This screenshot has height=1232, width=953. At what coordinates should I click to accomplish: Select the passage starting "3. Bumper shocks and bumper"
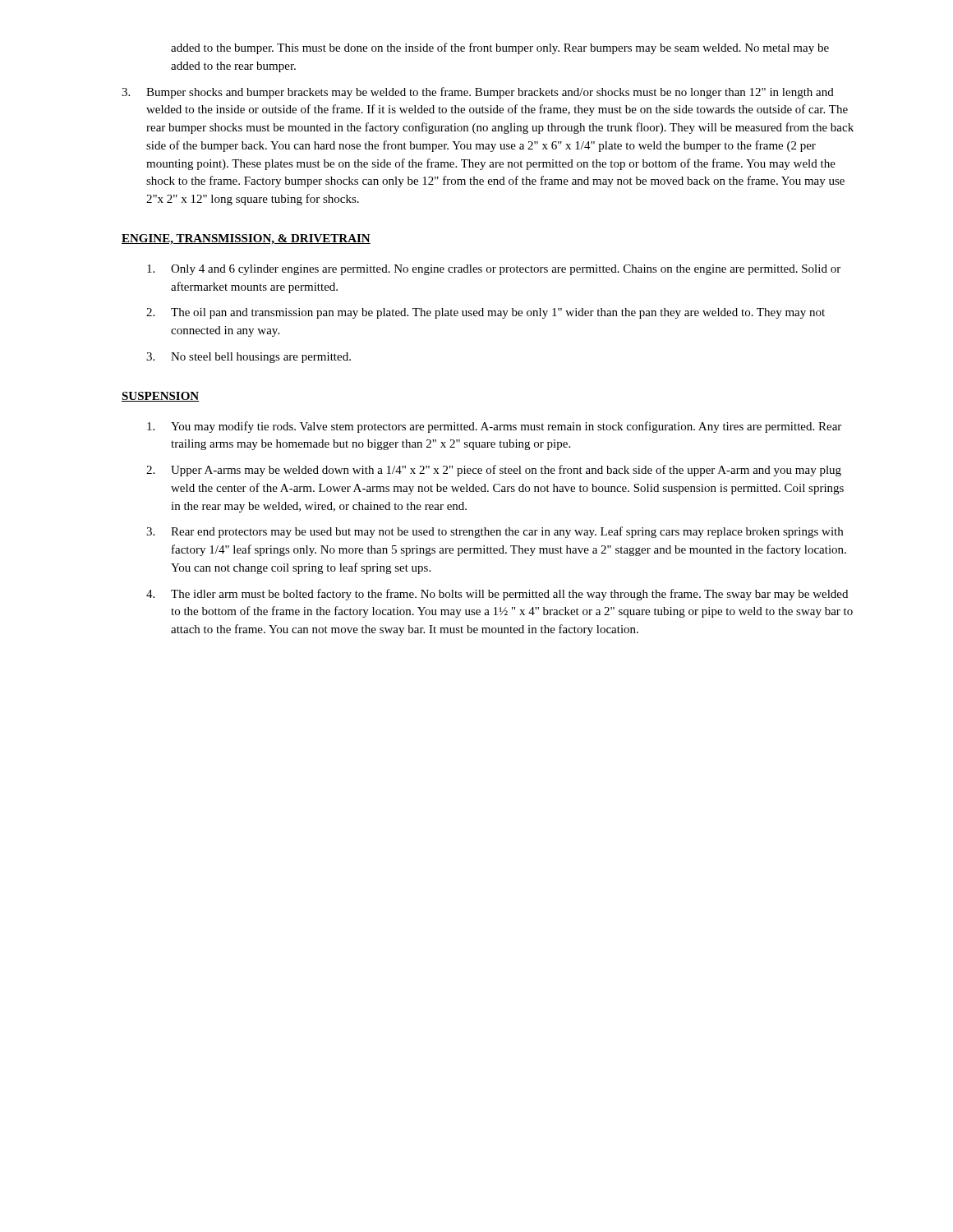488,146
